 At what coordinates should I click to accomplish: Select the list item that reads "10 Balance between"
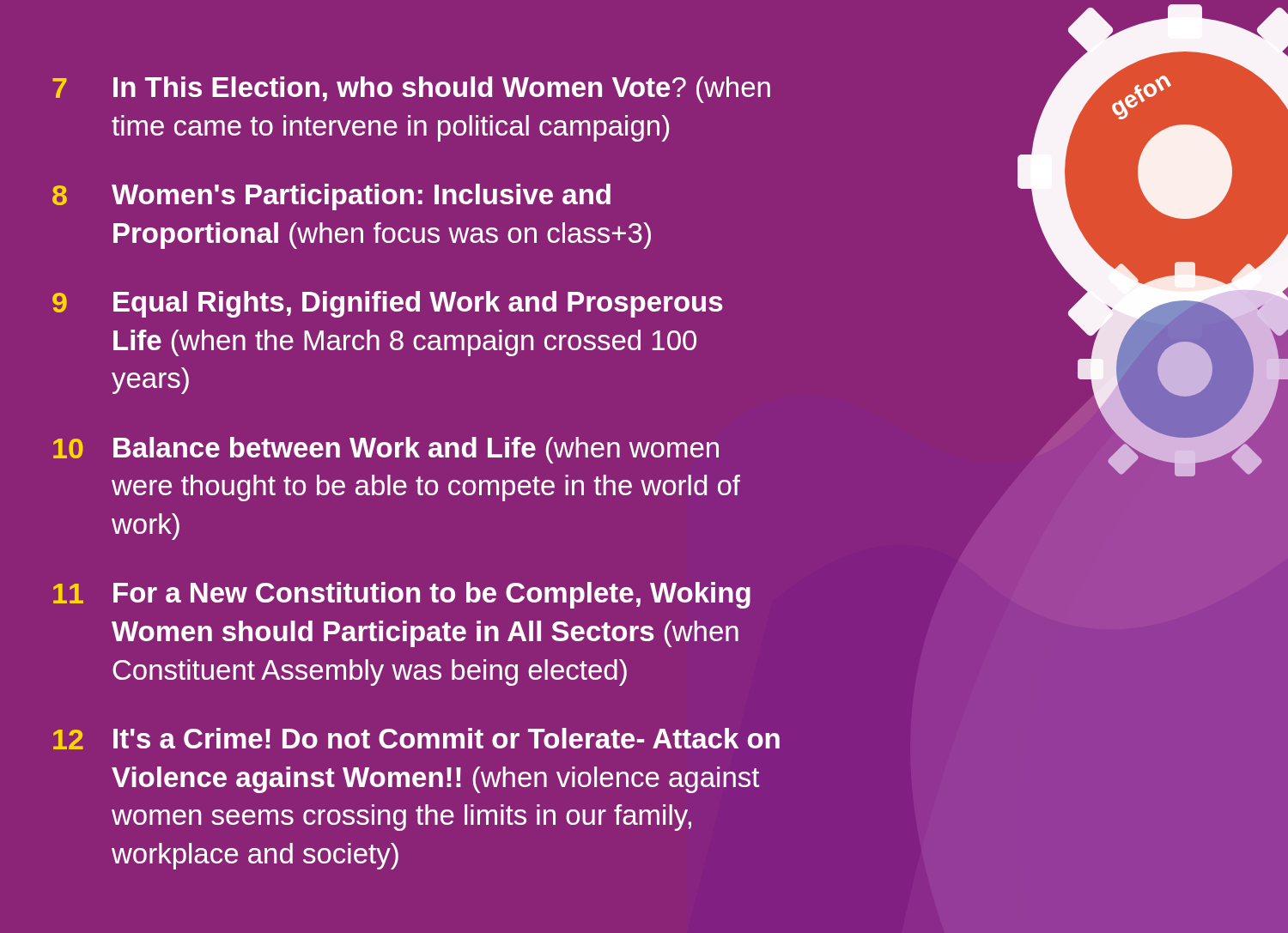point(416,486)
